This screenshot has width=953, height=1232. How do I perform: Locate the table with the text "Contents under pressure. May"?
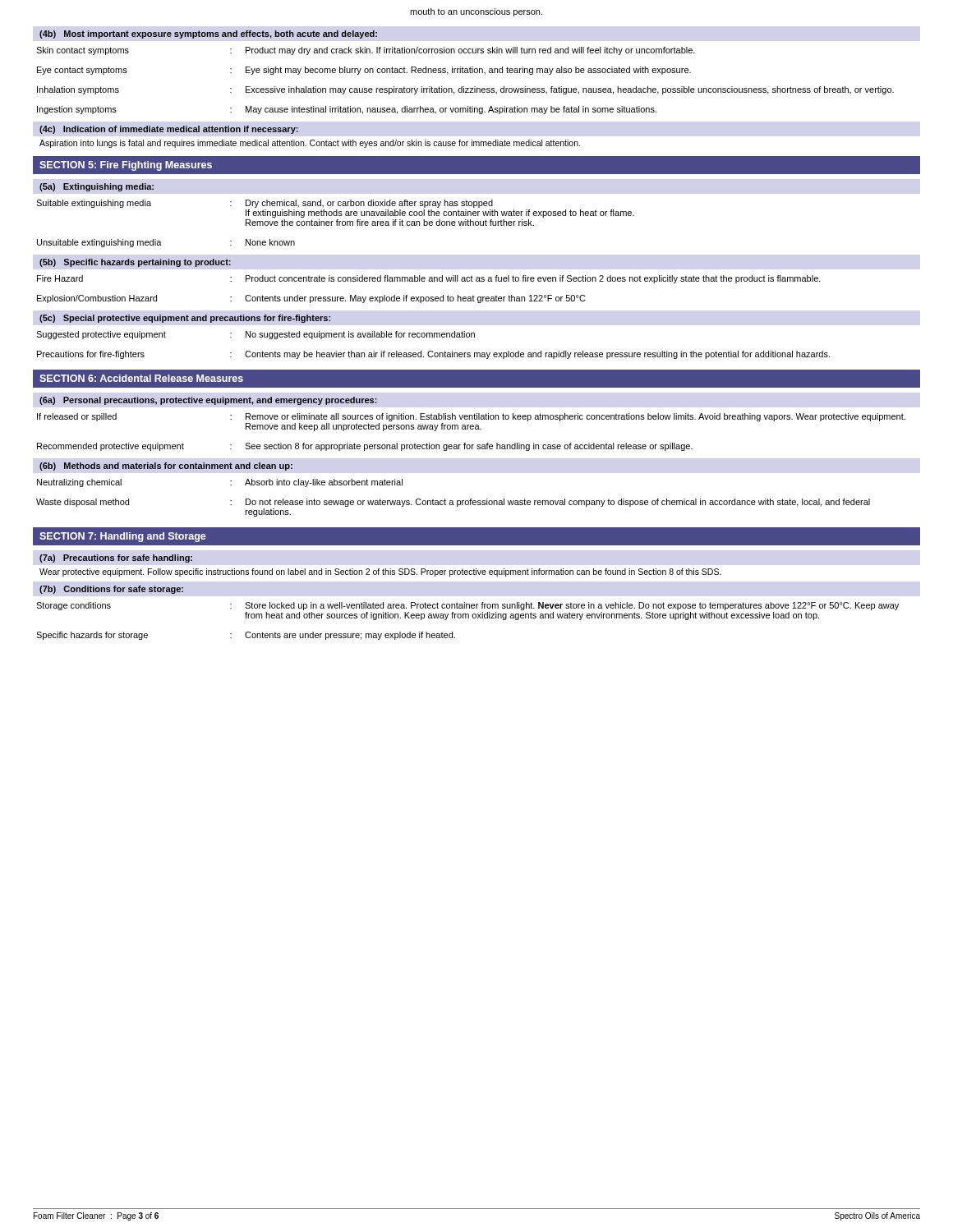tap(476, 288)
